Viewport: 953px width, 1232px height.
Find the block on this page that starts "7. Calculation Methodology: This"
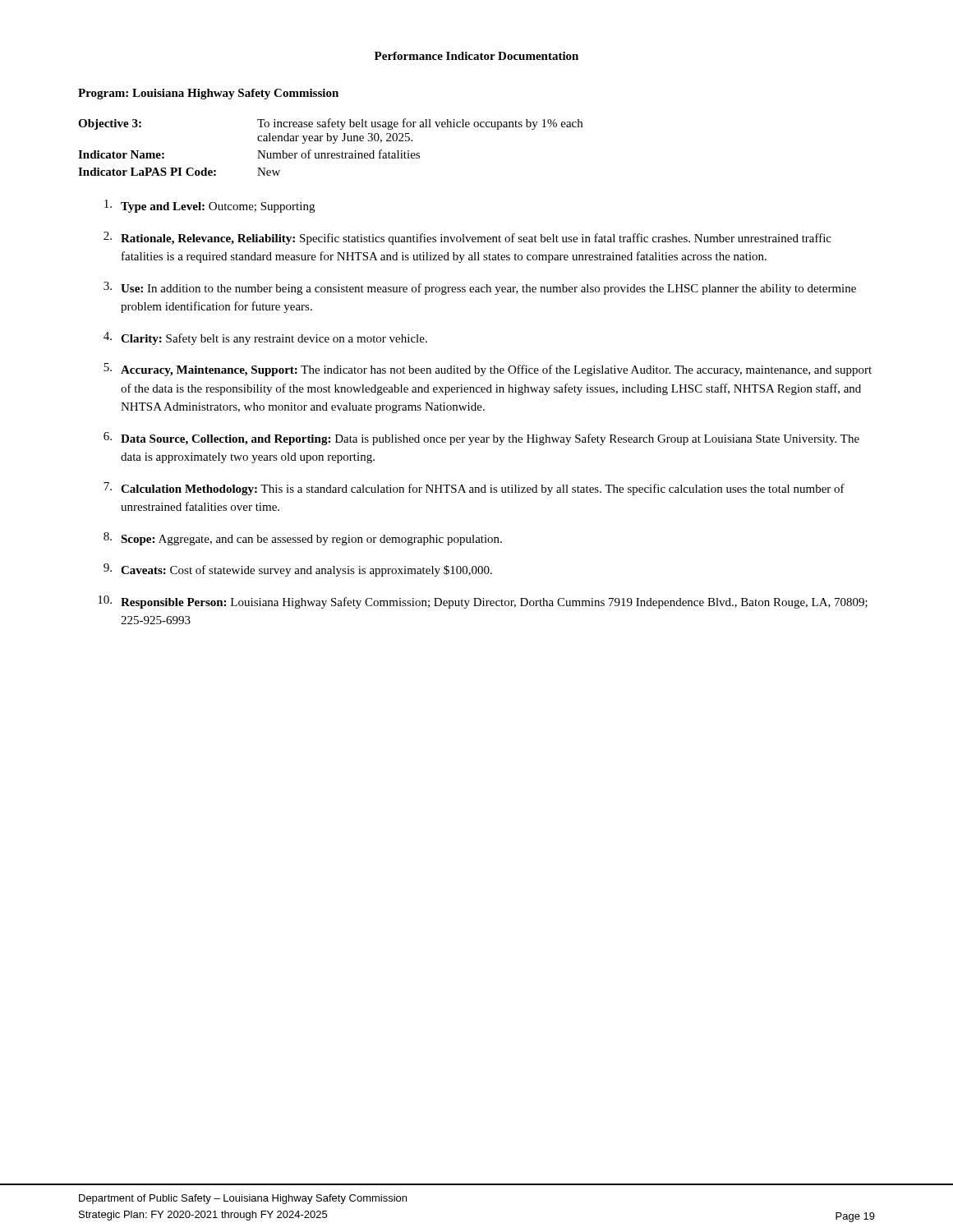coord(476,498)
